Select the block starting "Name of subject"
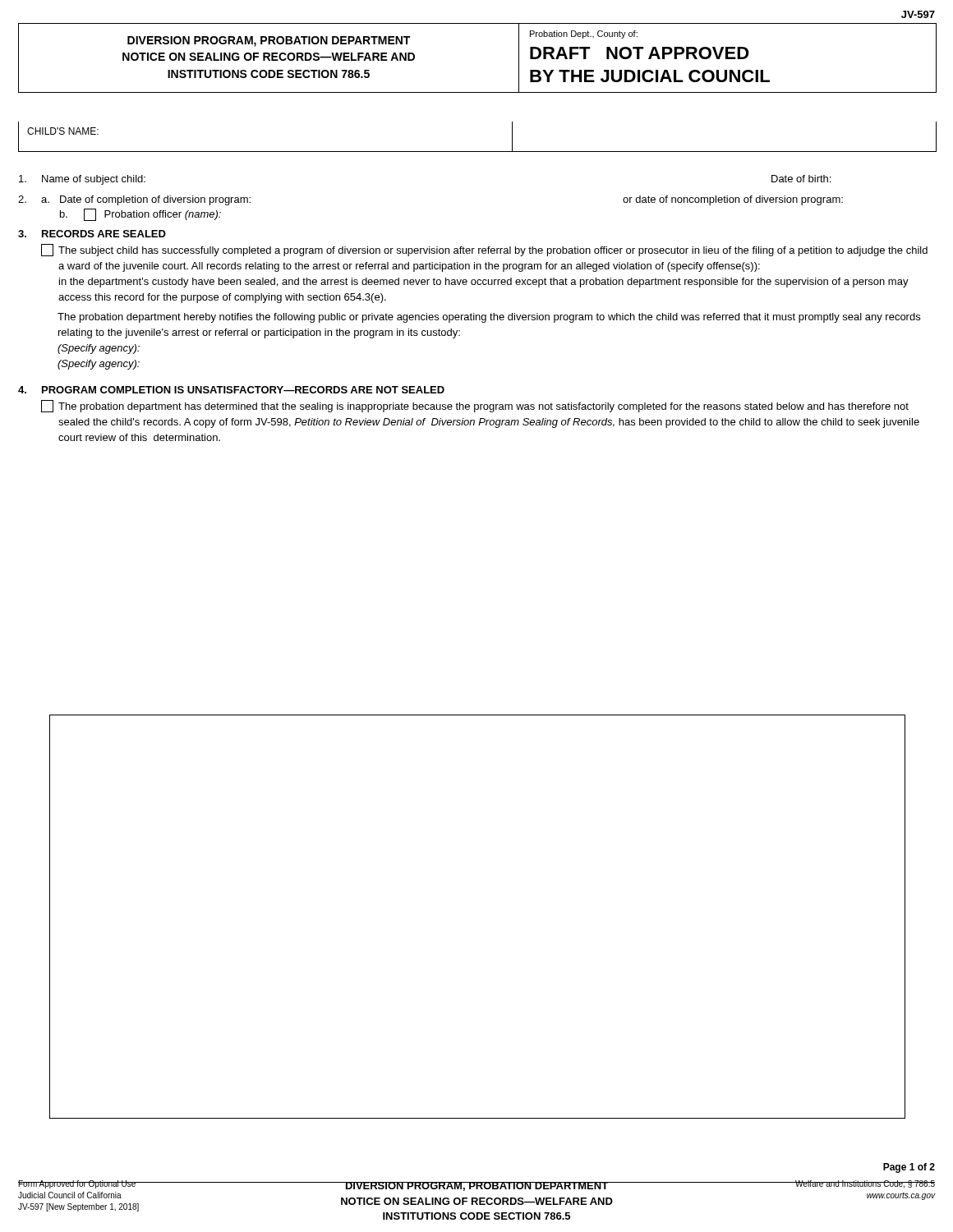 [x=92, y=179]
